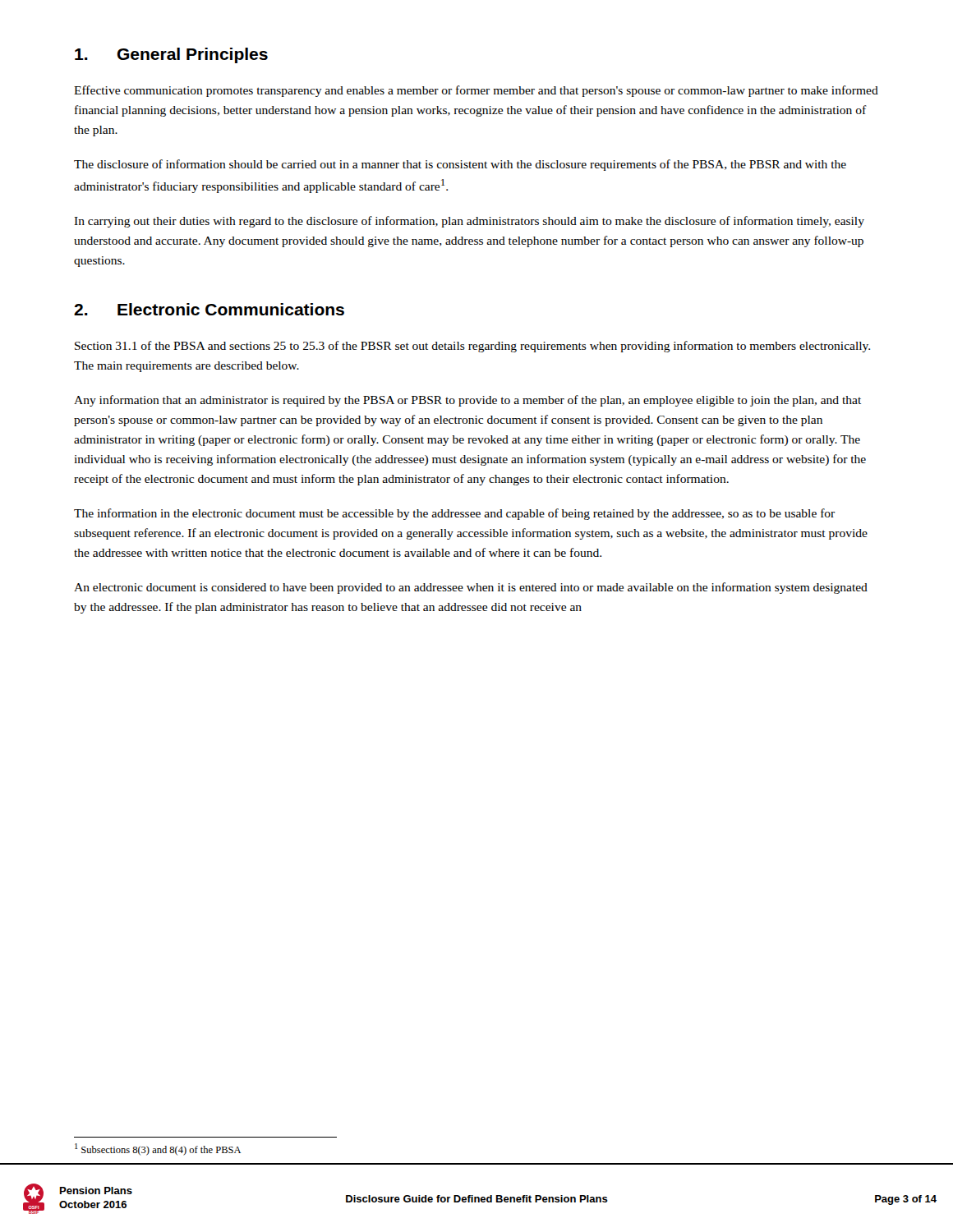953x1232 pixels.
Task: Point to the element starting "An electronic document is considered to have"
Action: (471, 597)
